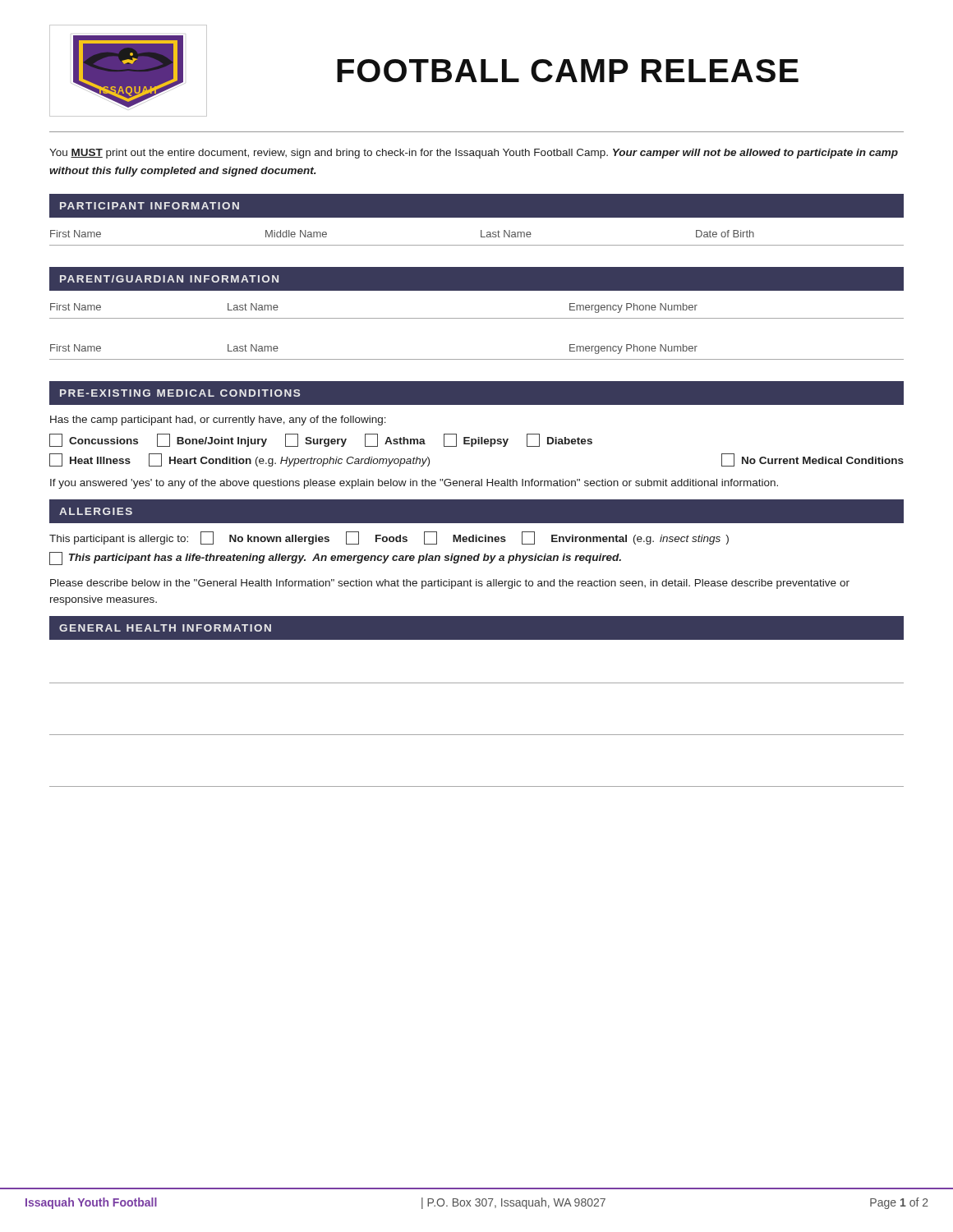Select the text block starting "No Current Medical Conditions"
Image resolution: width=953 pixels, height=1232 pixels.
coord(813,460)
